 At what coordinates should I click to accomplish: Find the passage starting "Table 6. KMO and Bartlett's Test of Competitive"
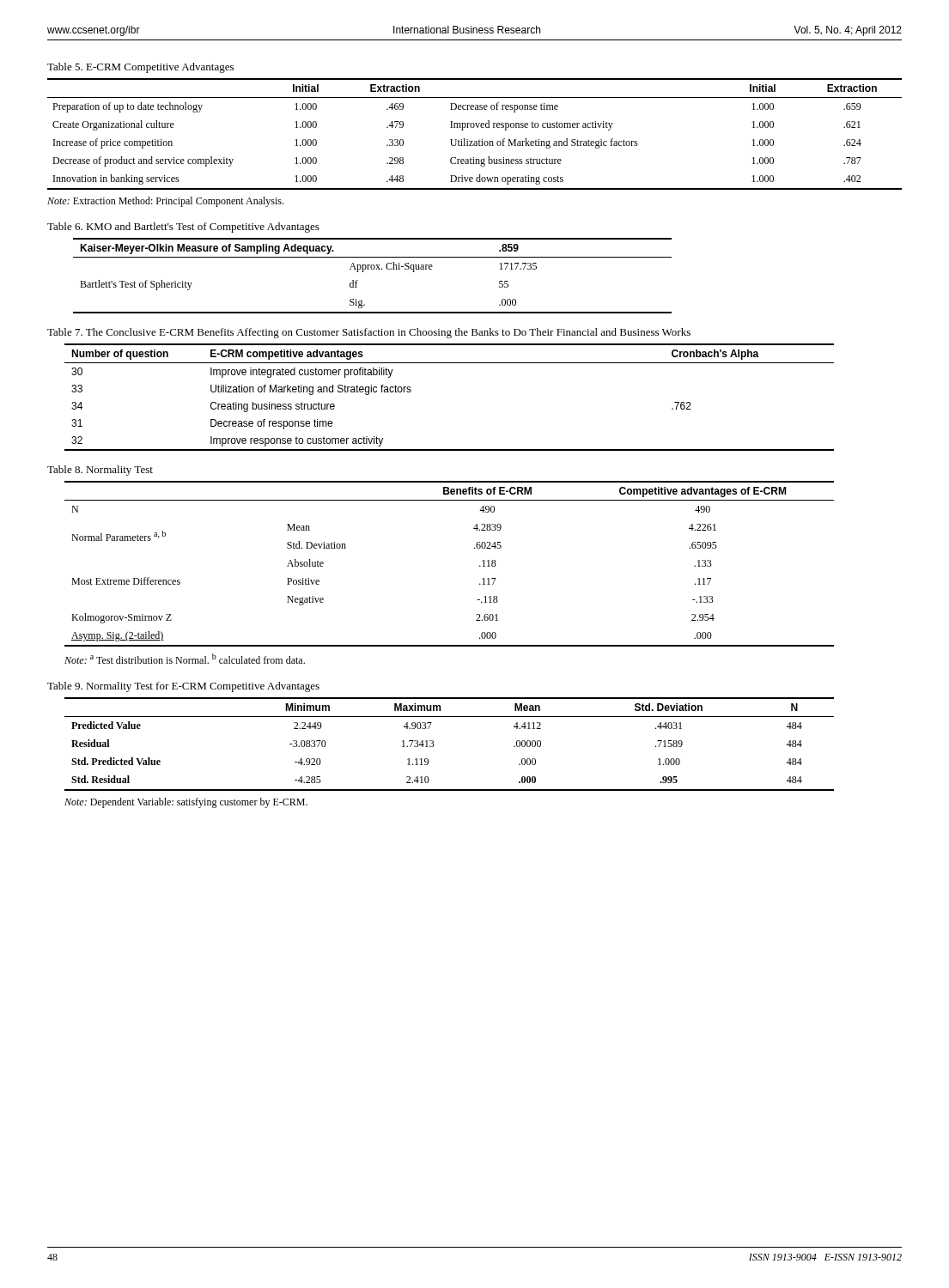click(x=183, y=226)
